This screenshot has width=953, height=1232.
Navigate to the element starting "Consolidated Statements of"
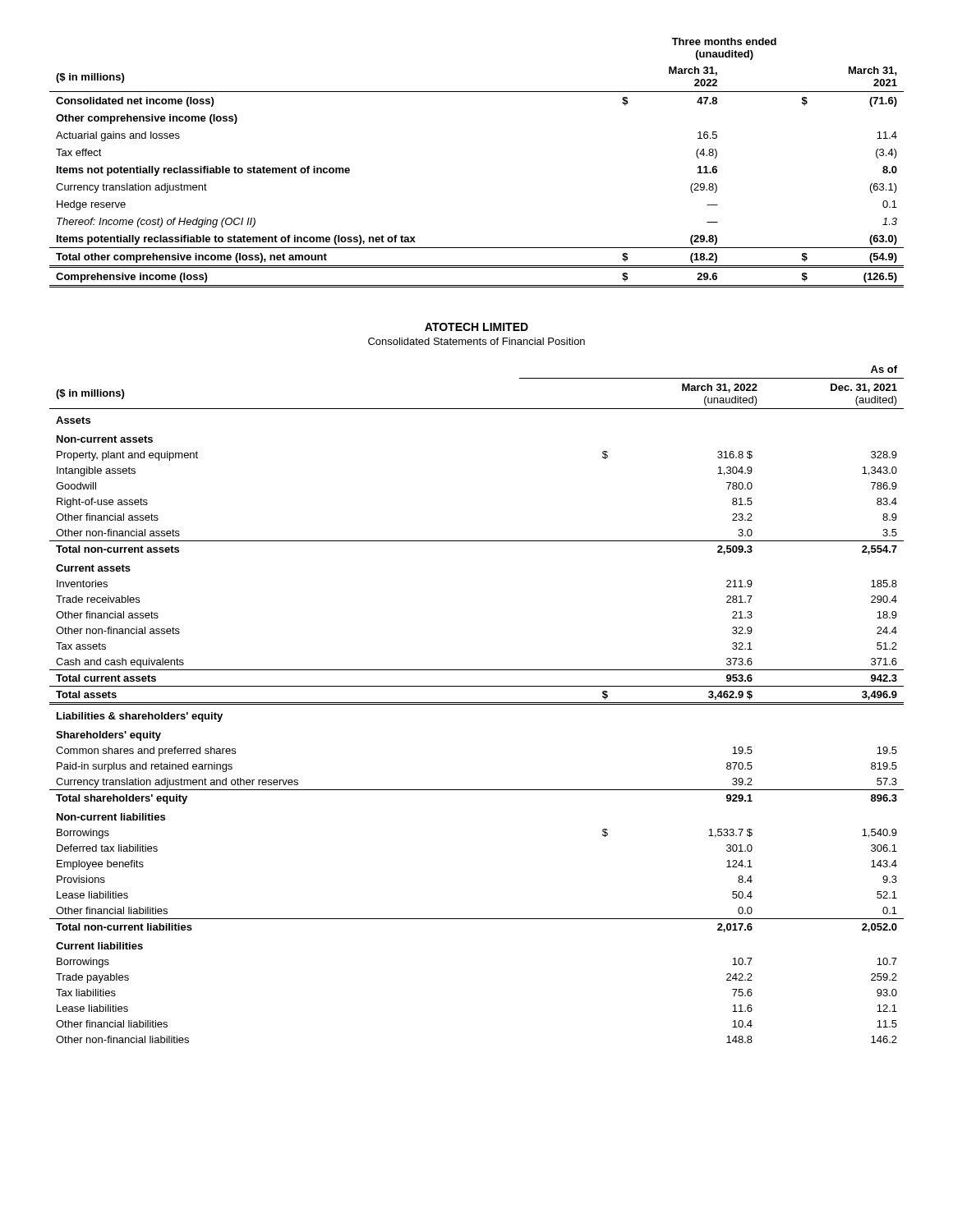476,341
